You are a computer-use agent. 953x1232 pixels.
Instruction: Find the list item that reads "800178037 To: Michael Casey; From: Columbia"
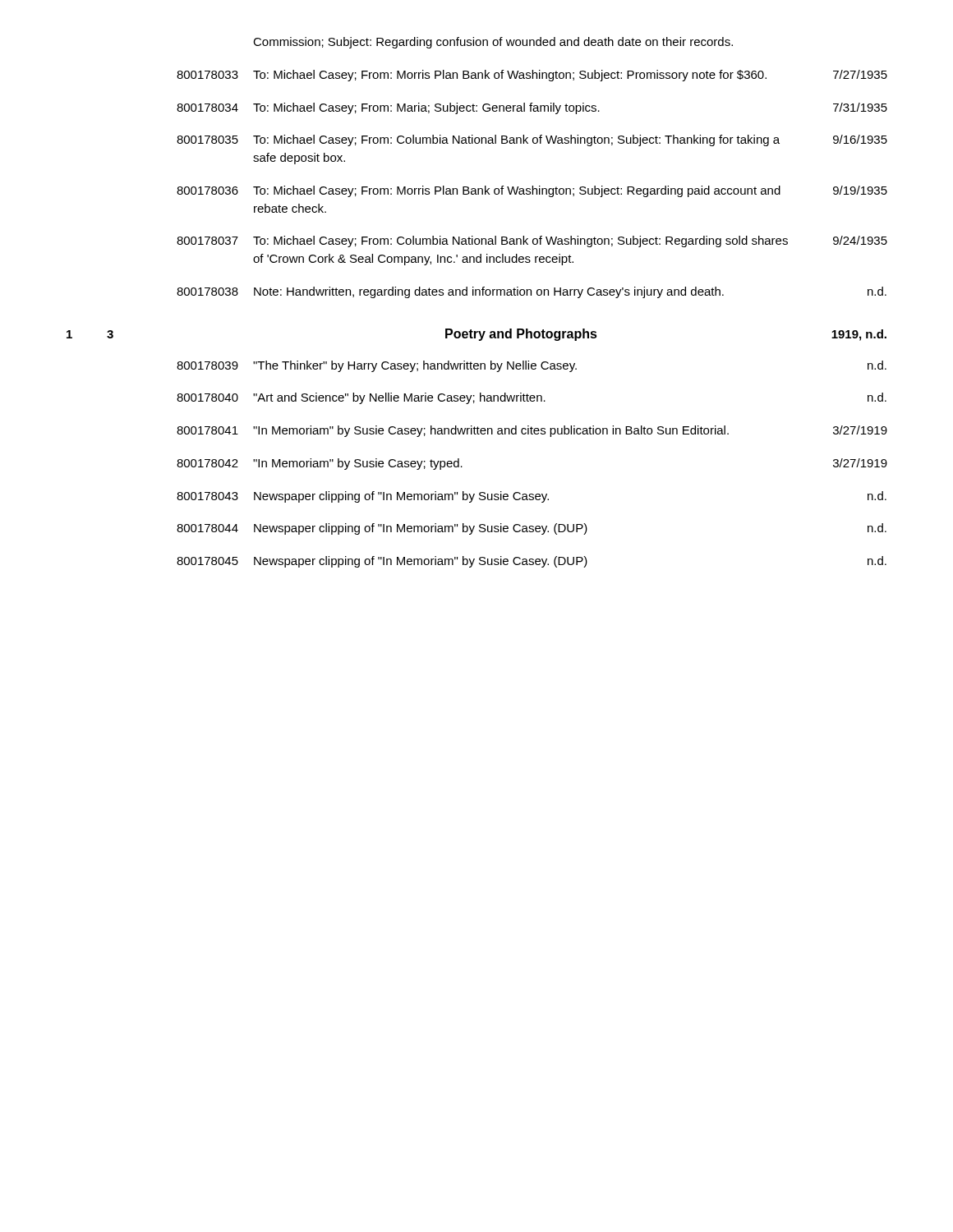(x=476, y=250)
